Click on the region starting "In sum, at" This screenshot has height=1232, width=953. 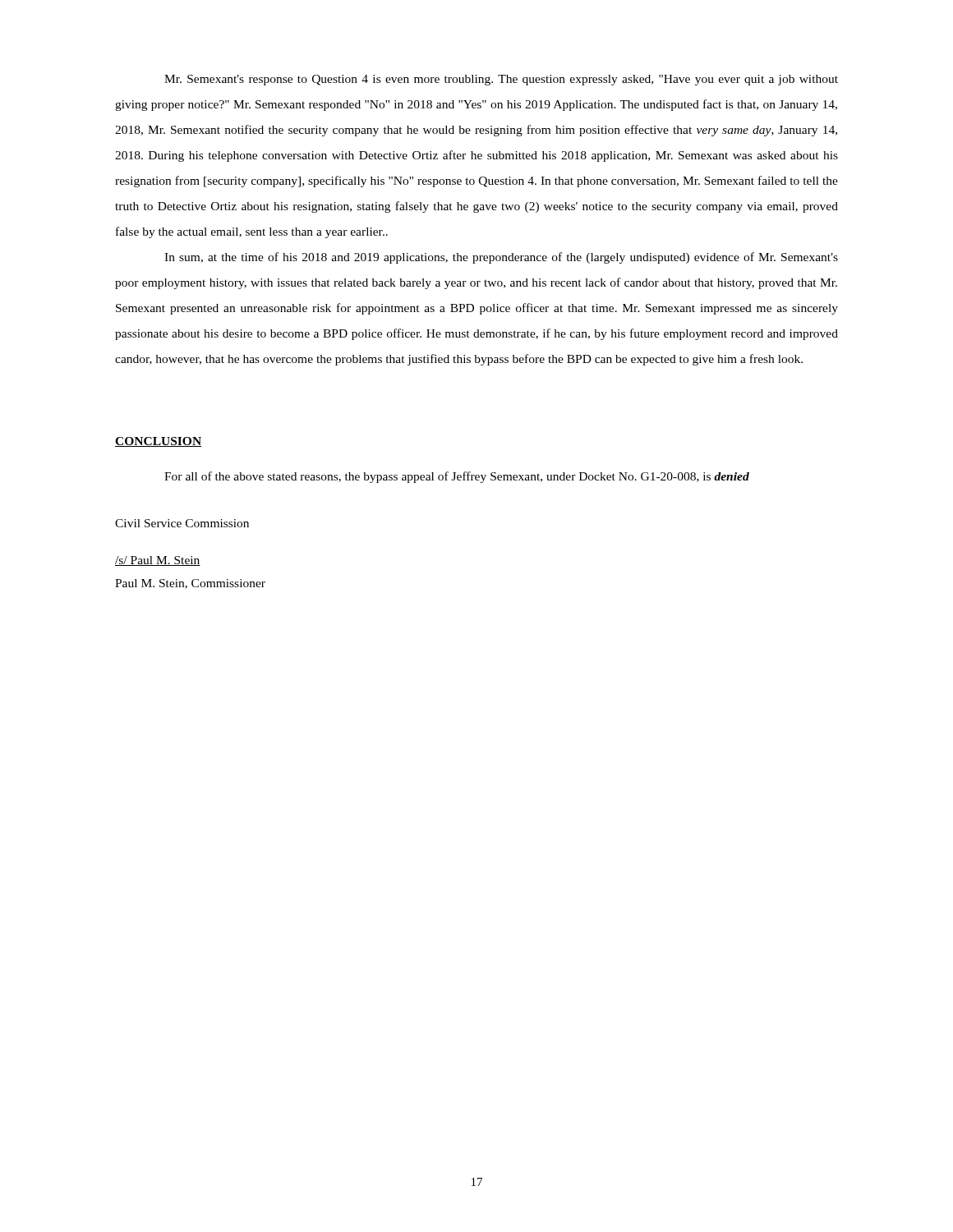coord(476,308)
